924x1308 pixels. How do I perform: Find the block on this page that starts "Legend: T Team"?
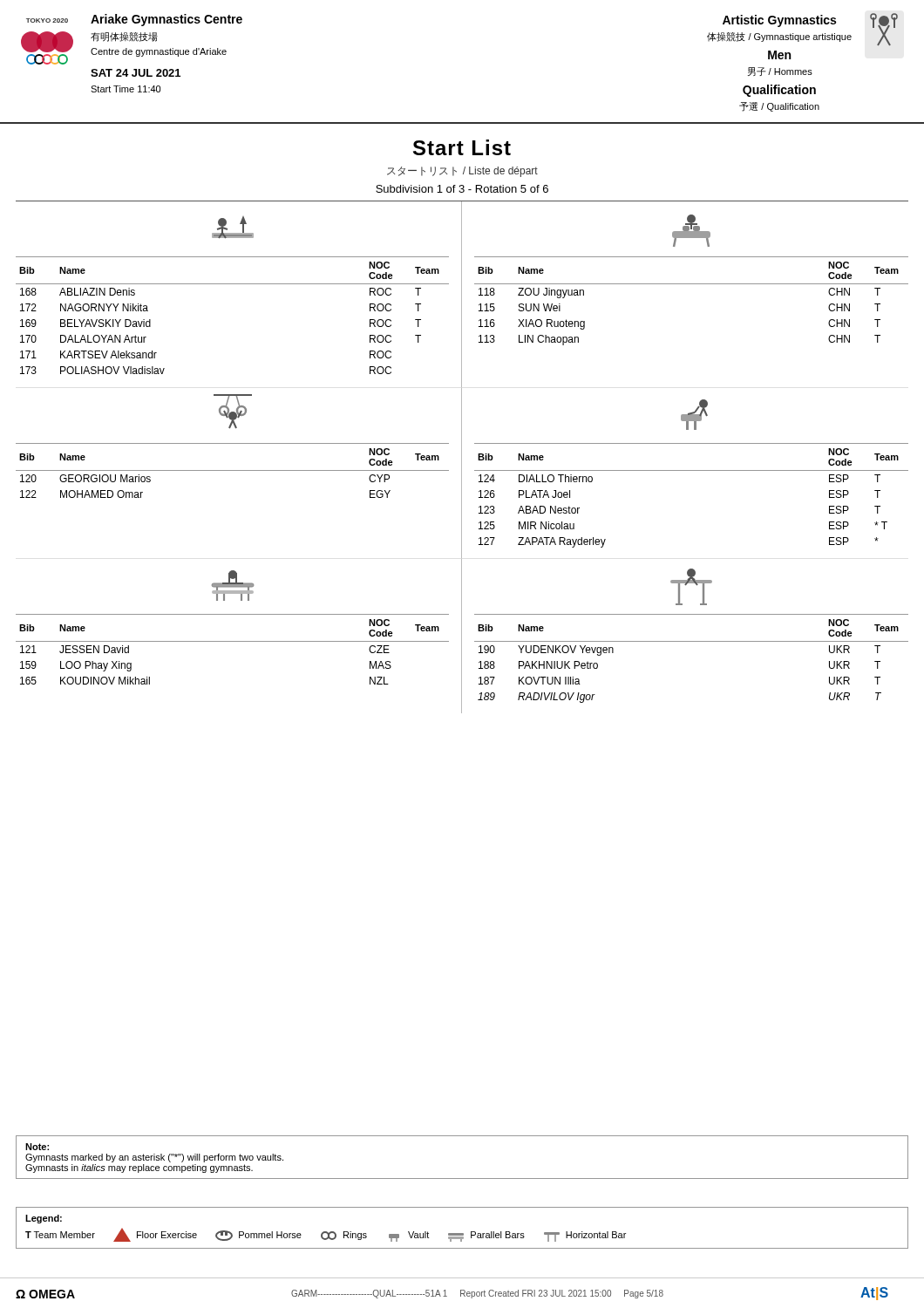[462, 1228]
